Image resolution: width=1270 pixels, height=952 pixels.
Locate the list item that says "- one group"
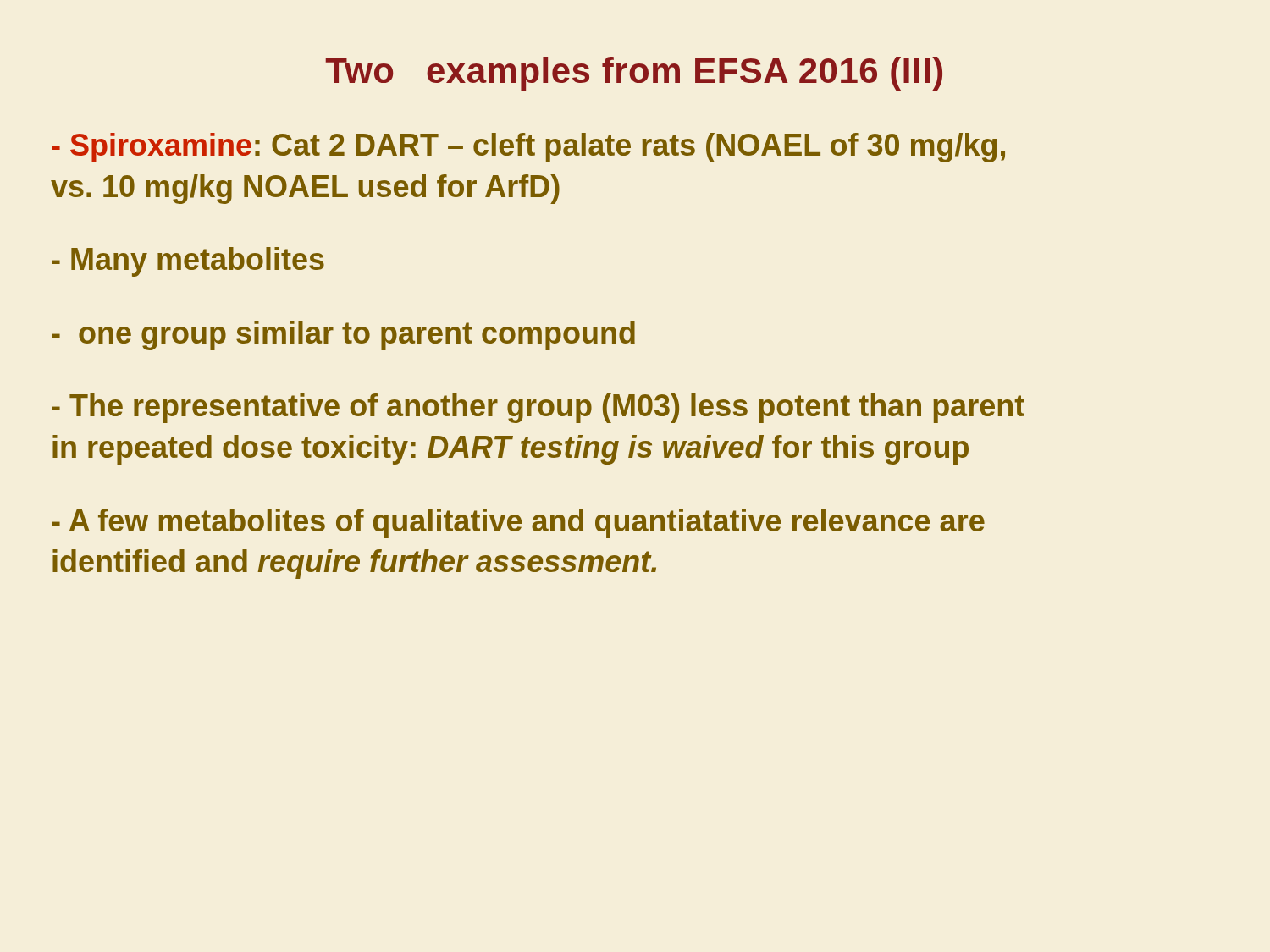[x=344, y=333]
